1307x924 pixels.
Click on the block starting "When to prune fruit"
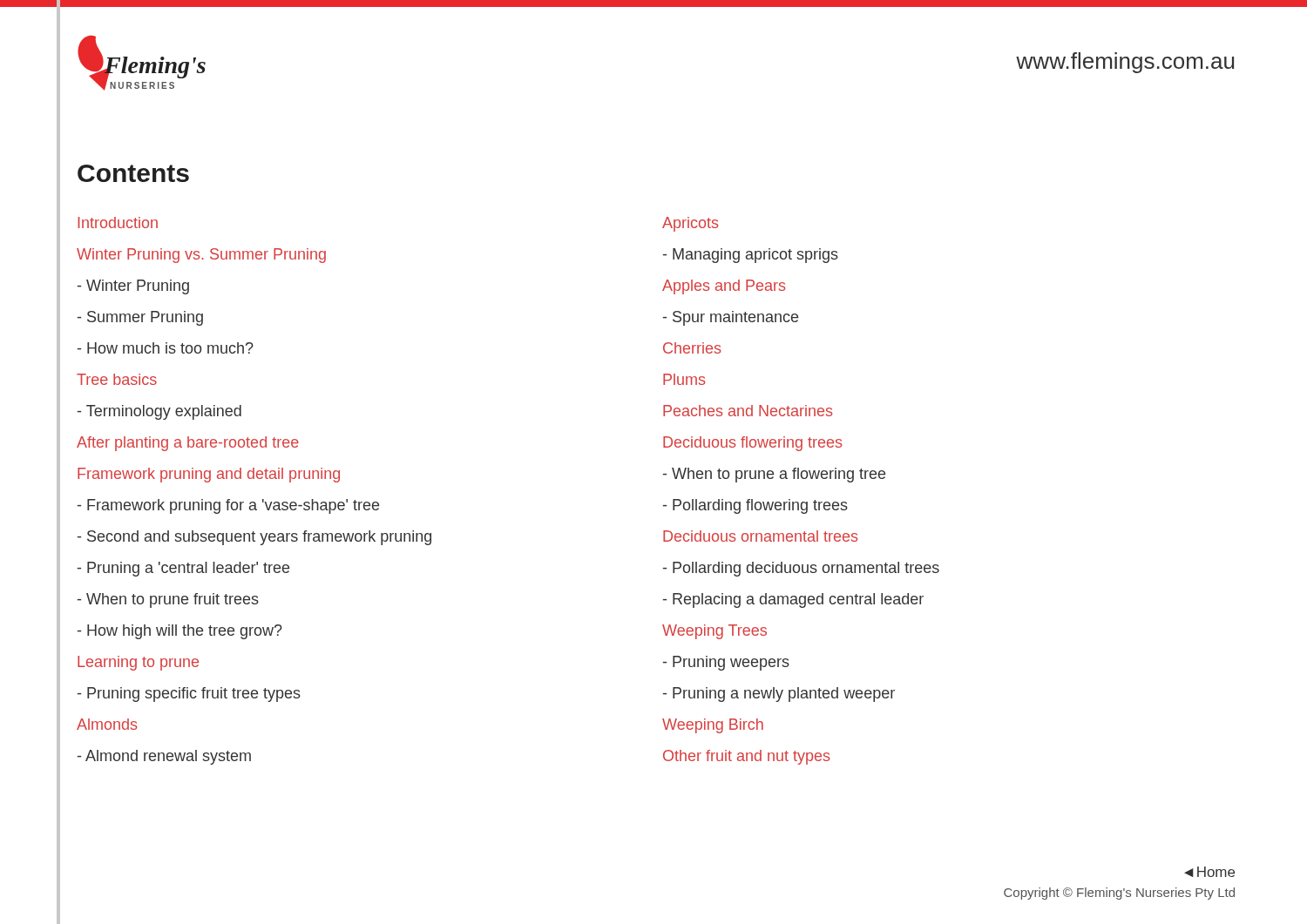[x=168, y=599]
